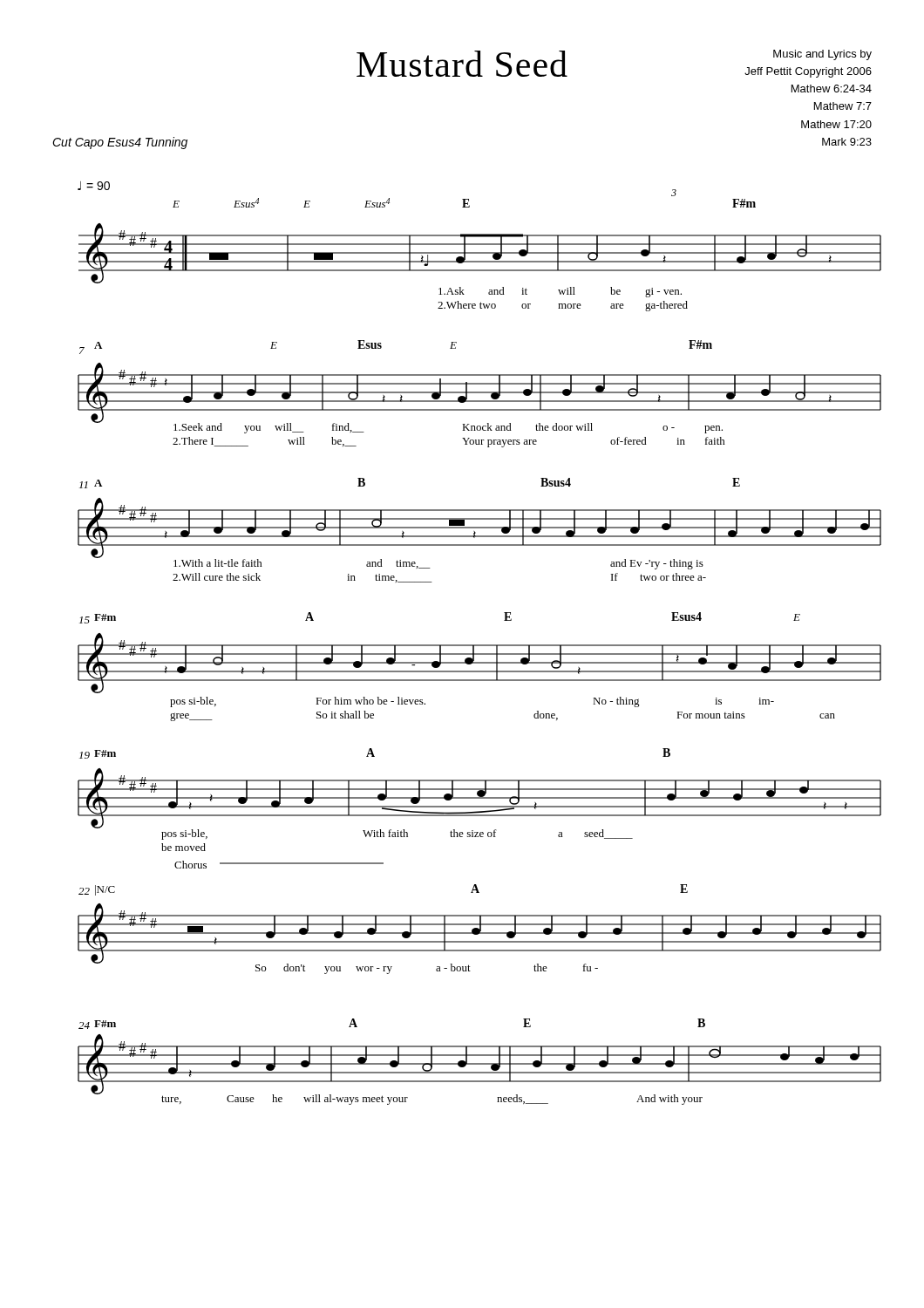The image size is (924, 1308).
Task: Navigate to the passage starting "Mustard Seed"
Action: coord(462,65)
